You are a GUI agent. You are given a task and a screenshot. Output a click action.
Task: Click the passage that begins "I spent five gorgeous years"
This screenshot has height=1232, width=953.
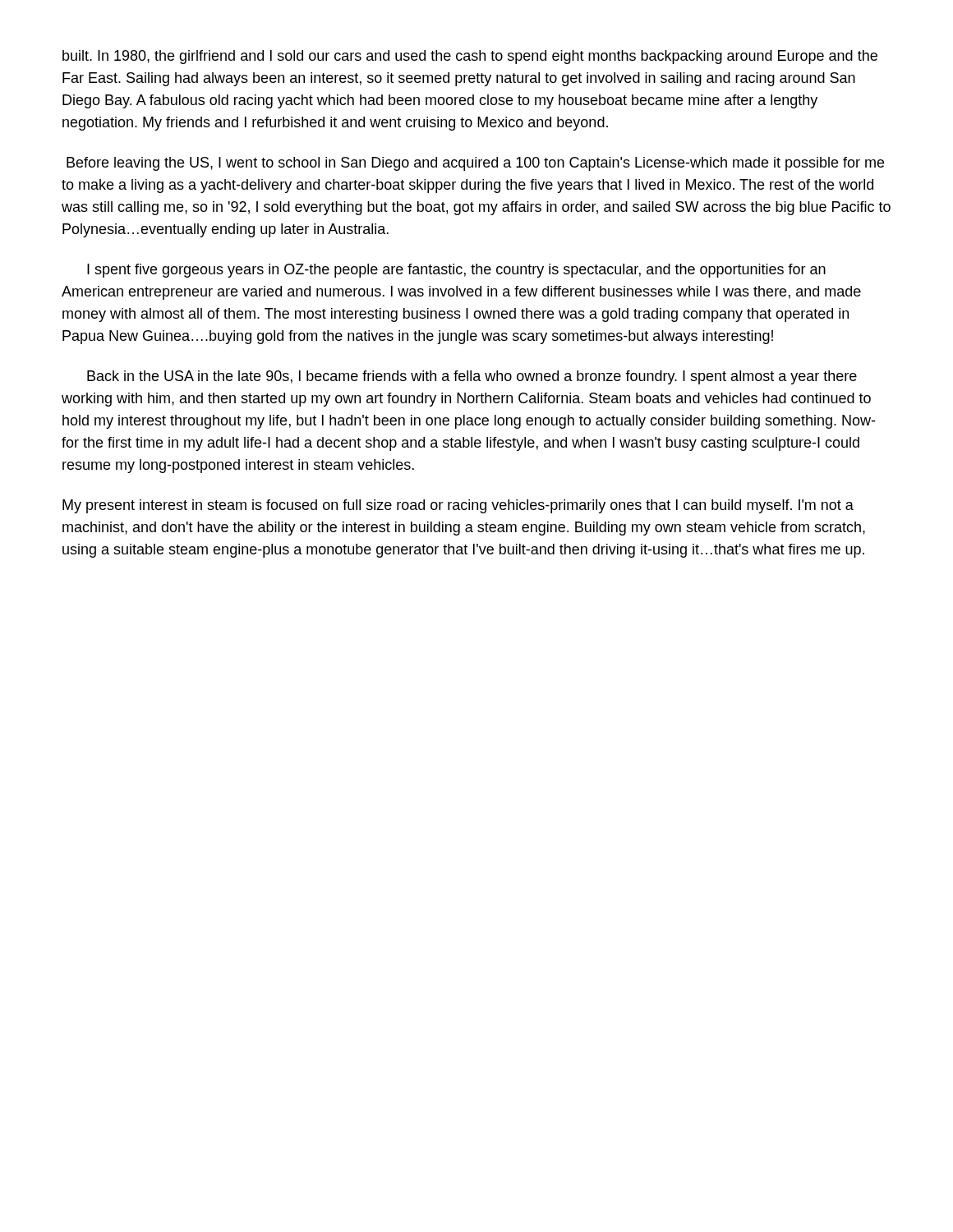(x=461, y=303)
